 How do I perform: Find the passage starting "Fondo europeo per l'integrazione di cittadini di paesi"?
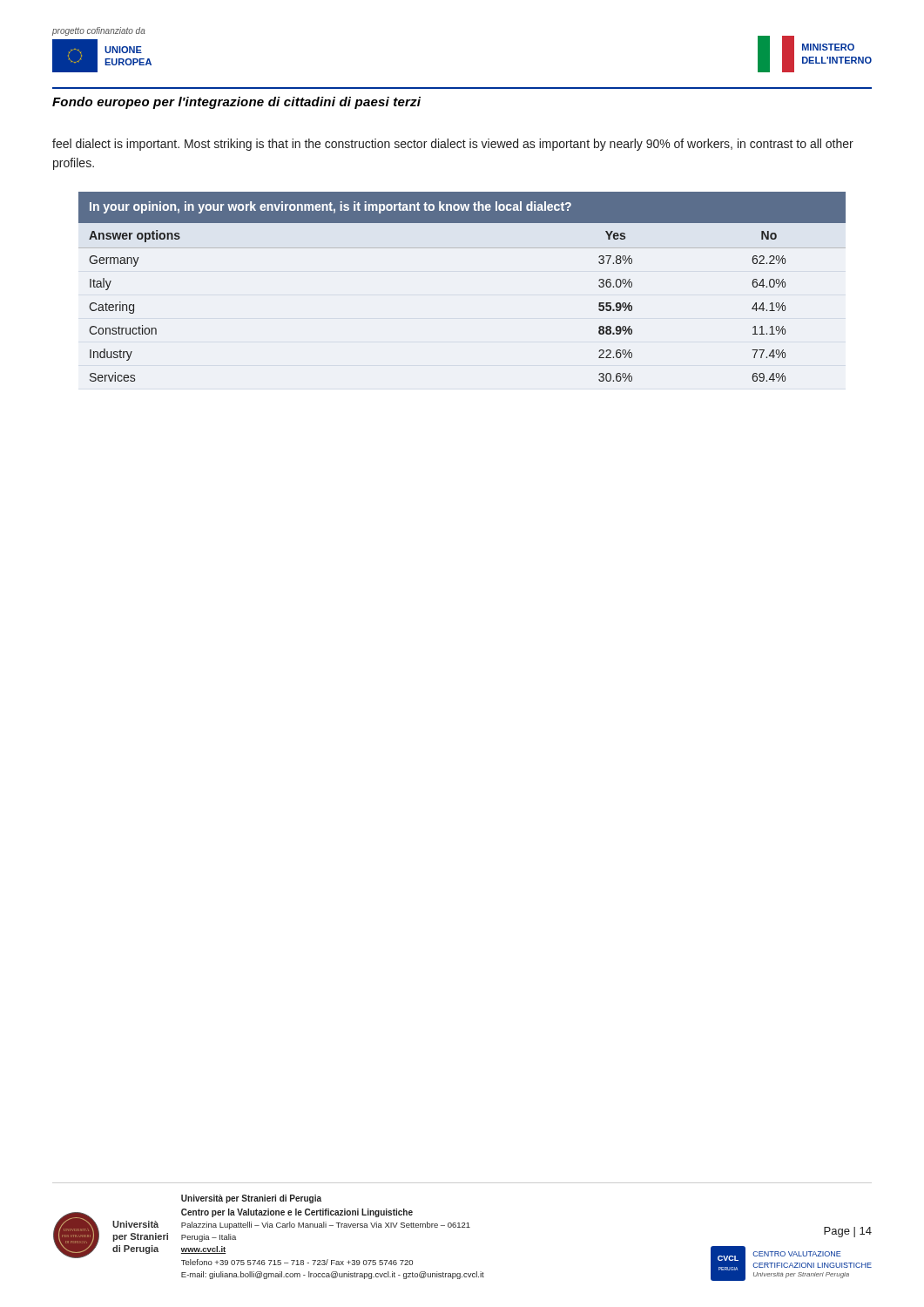click(236, 101)
